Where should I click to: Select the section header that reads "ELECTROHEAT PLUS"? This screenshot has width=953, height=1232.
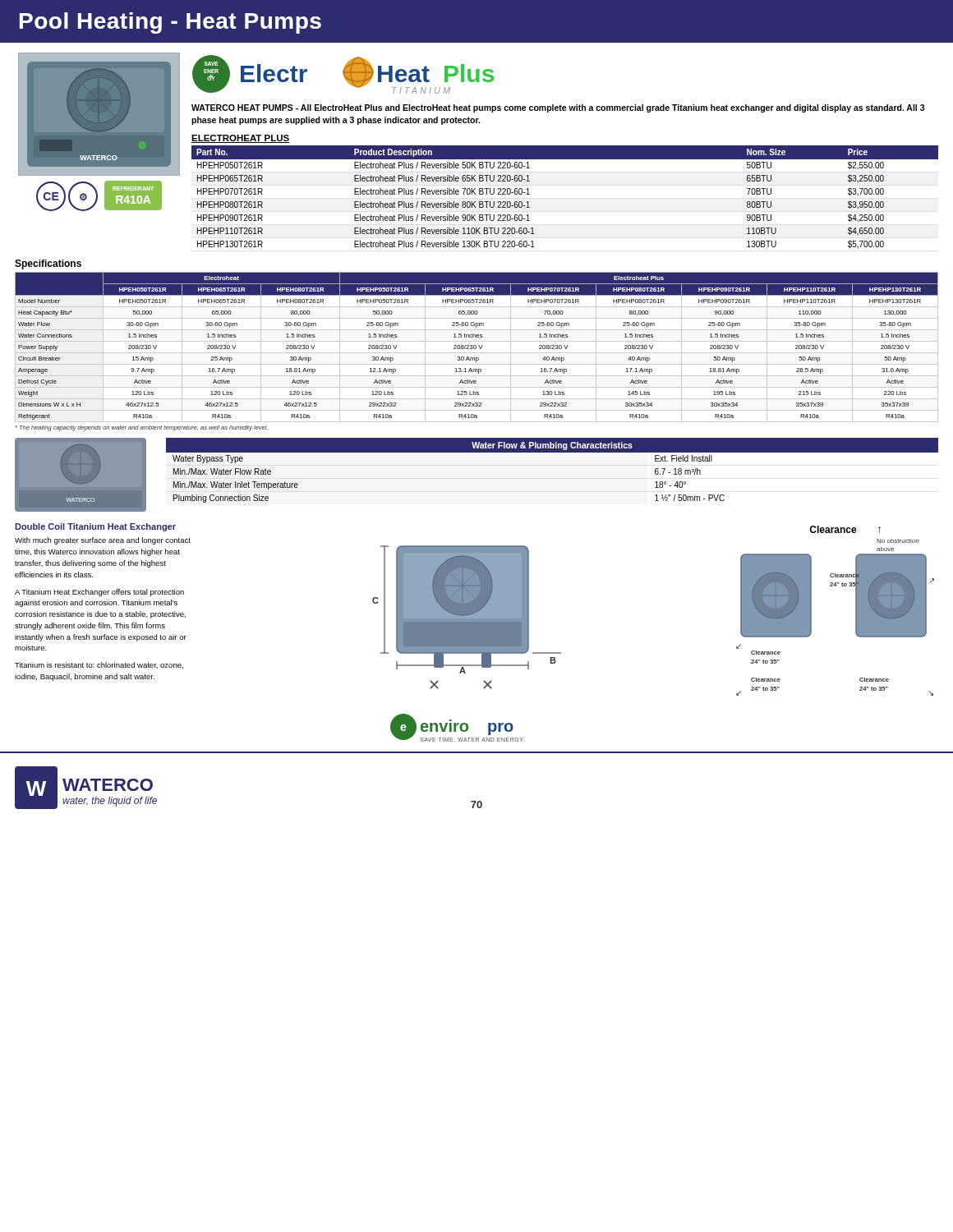coord(240,138)
